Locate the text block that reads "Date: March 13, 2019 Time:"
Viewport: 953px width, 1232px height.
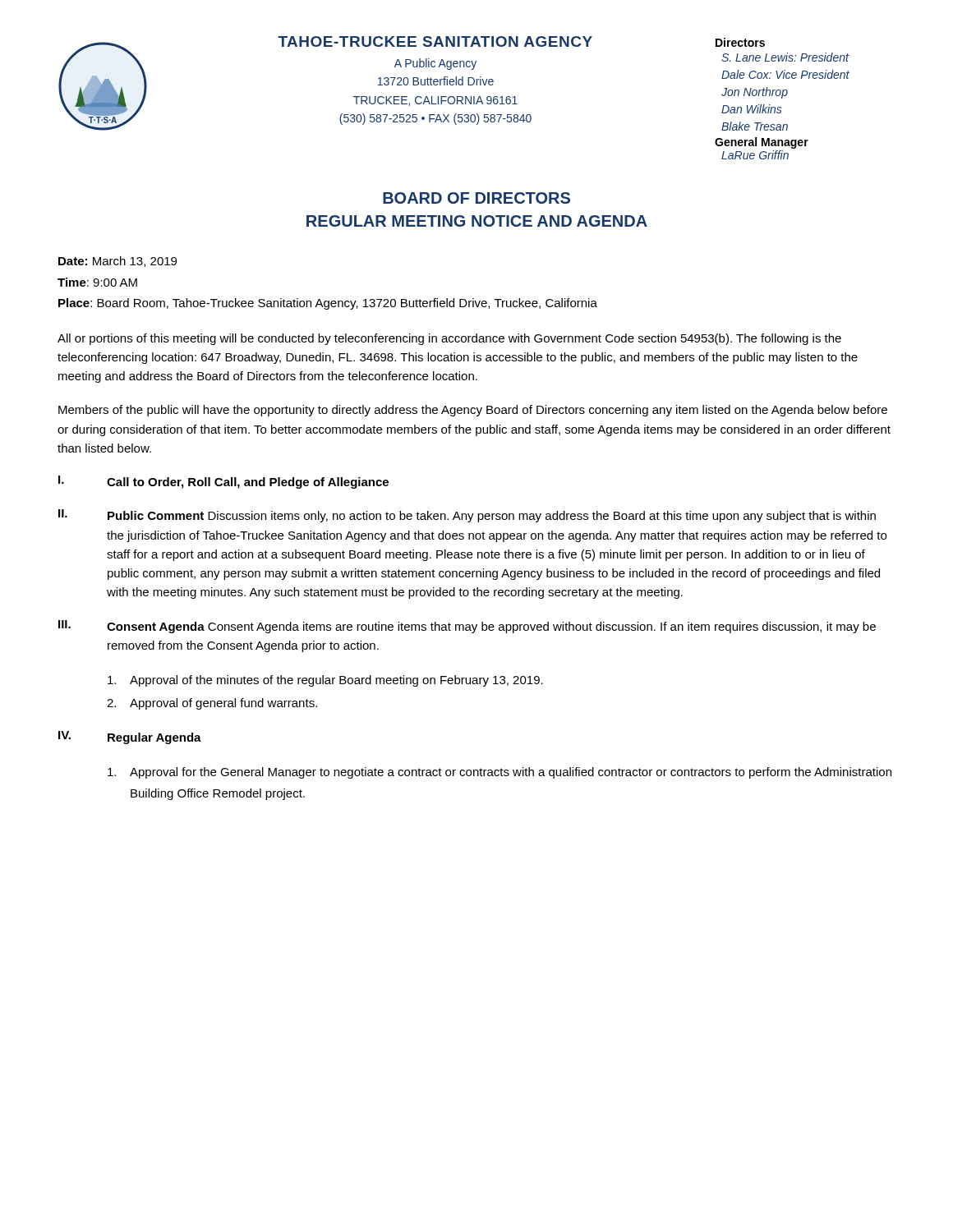117,262
